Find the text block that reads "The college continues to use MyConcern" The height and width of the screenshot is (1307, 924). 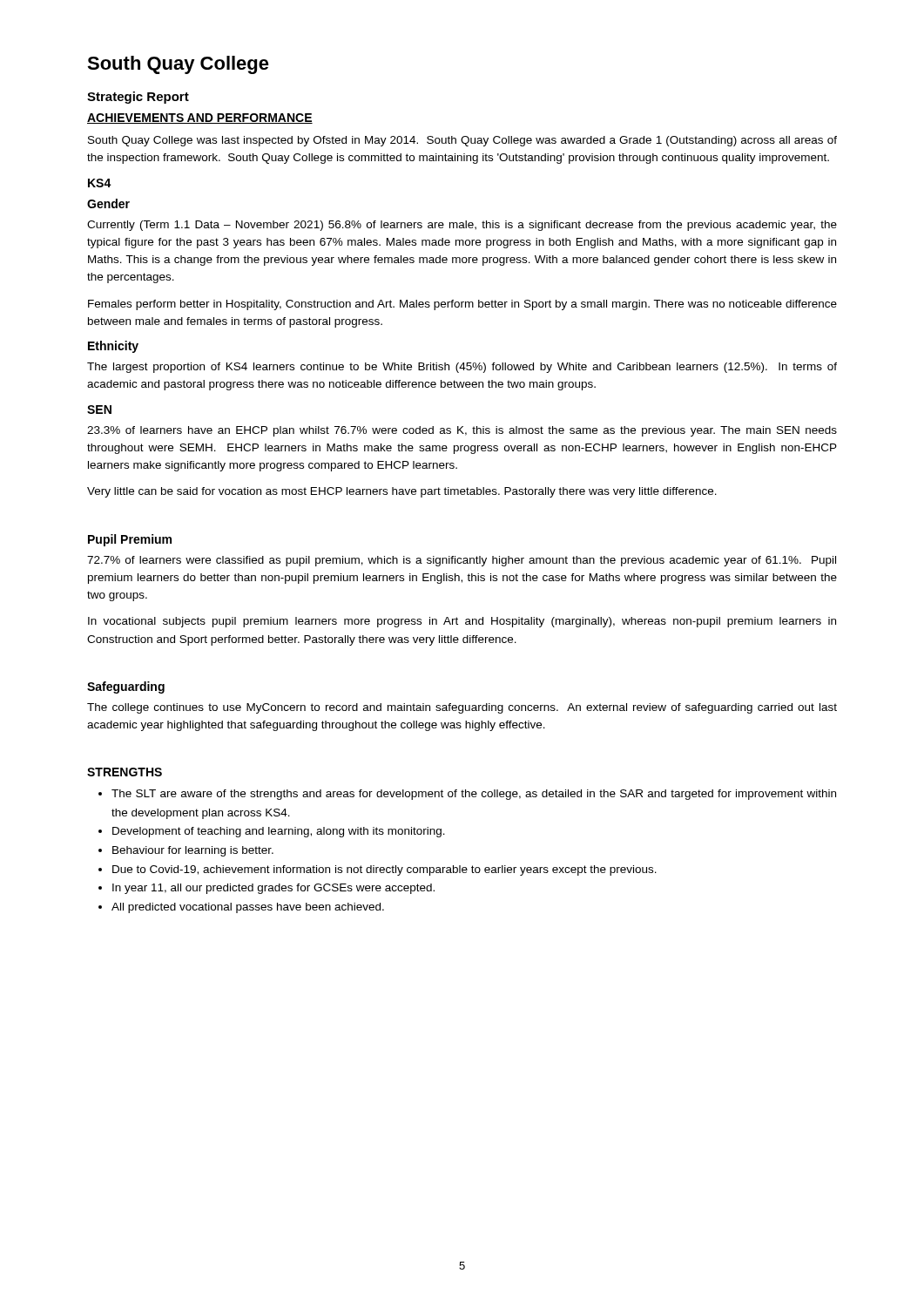click(462, 716)
